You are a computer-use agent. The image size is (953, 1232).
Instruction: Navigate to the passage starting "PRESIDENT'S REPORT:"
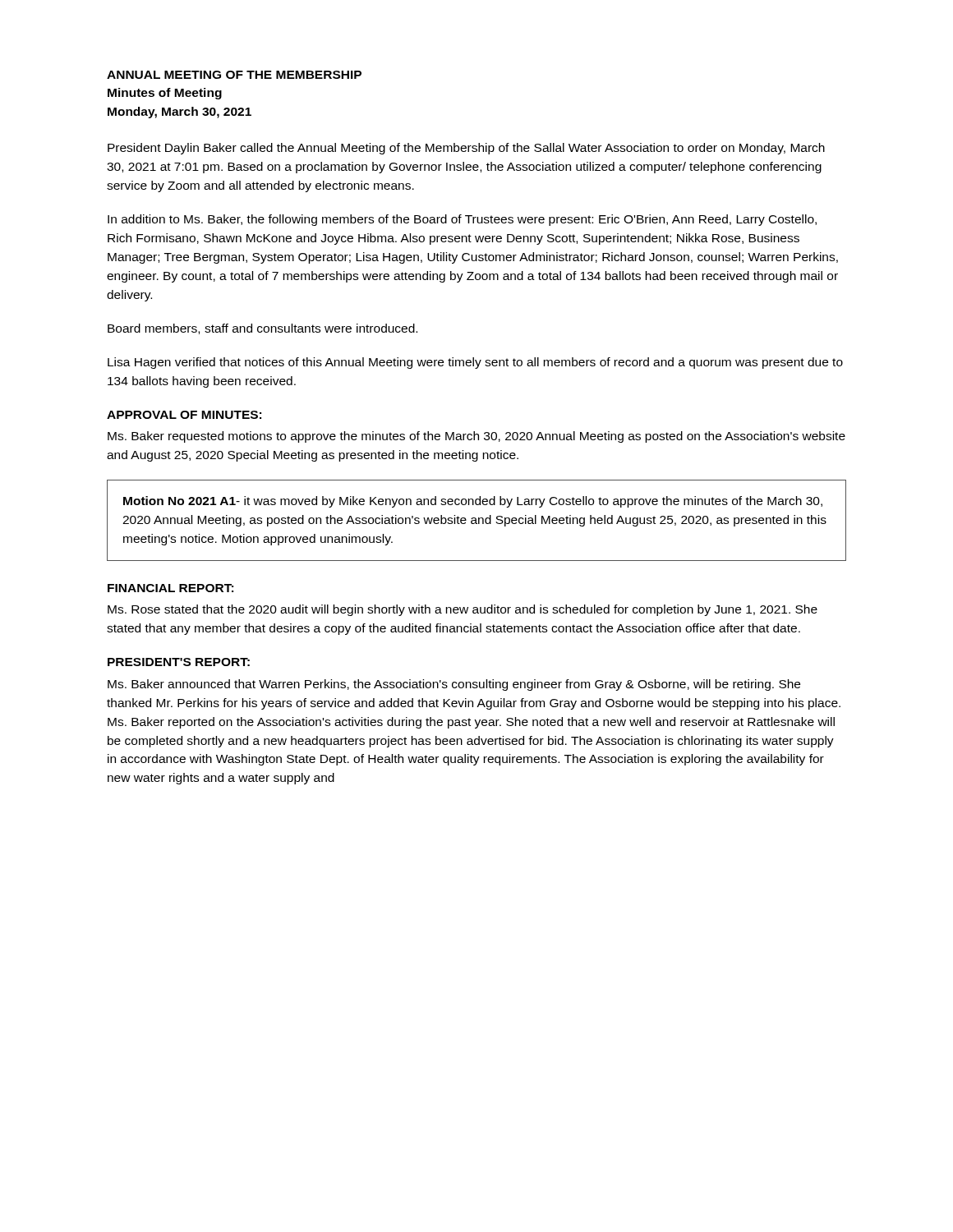click(x=179, y=662)
